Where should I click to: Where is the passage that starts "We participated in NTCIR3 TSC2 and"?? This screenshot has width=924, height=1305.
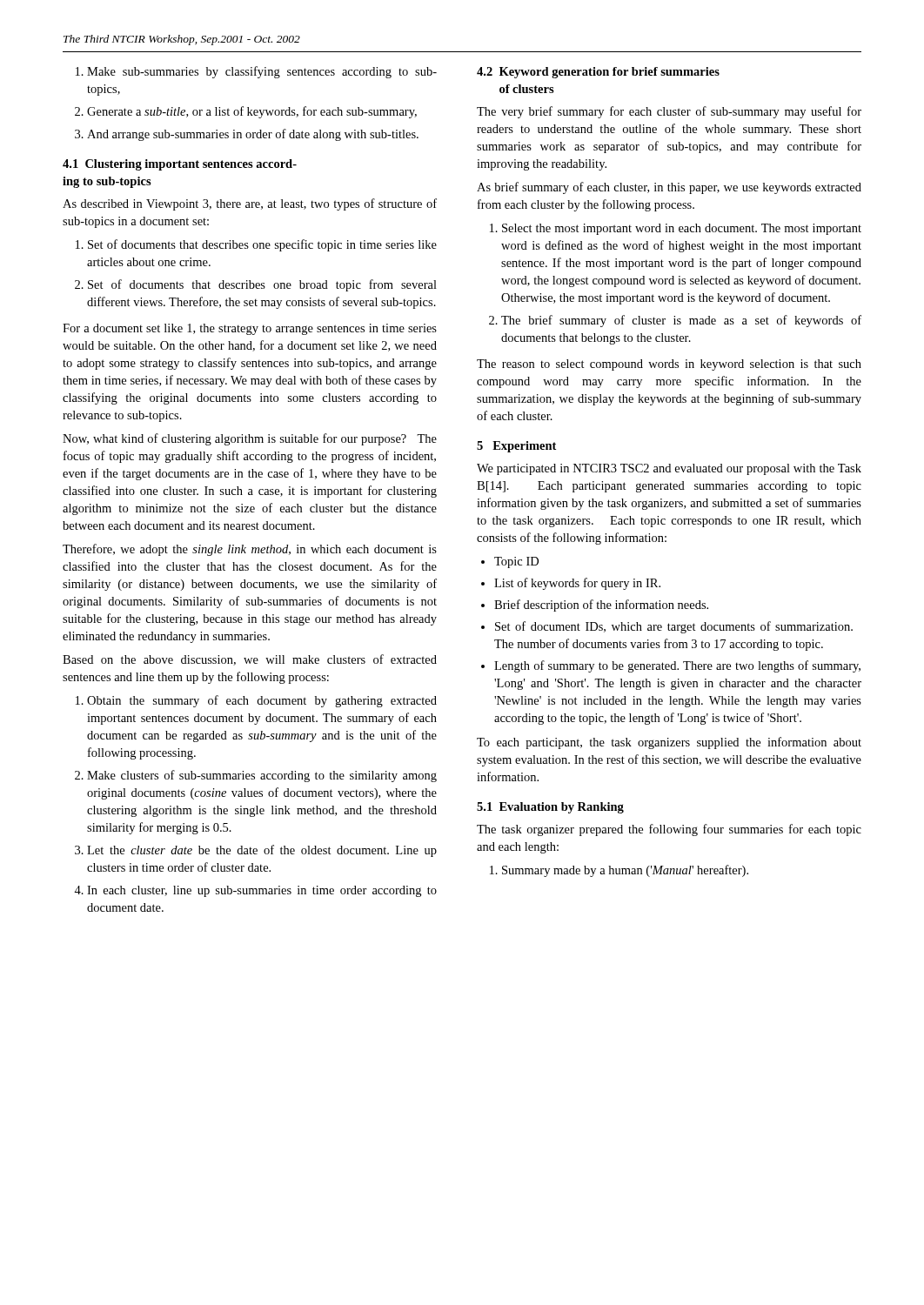click(669, 503)
